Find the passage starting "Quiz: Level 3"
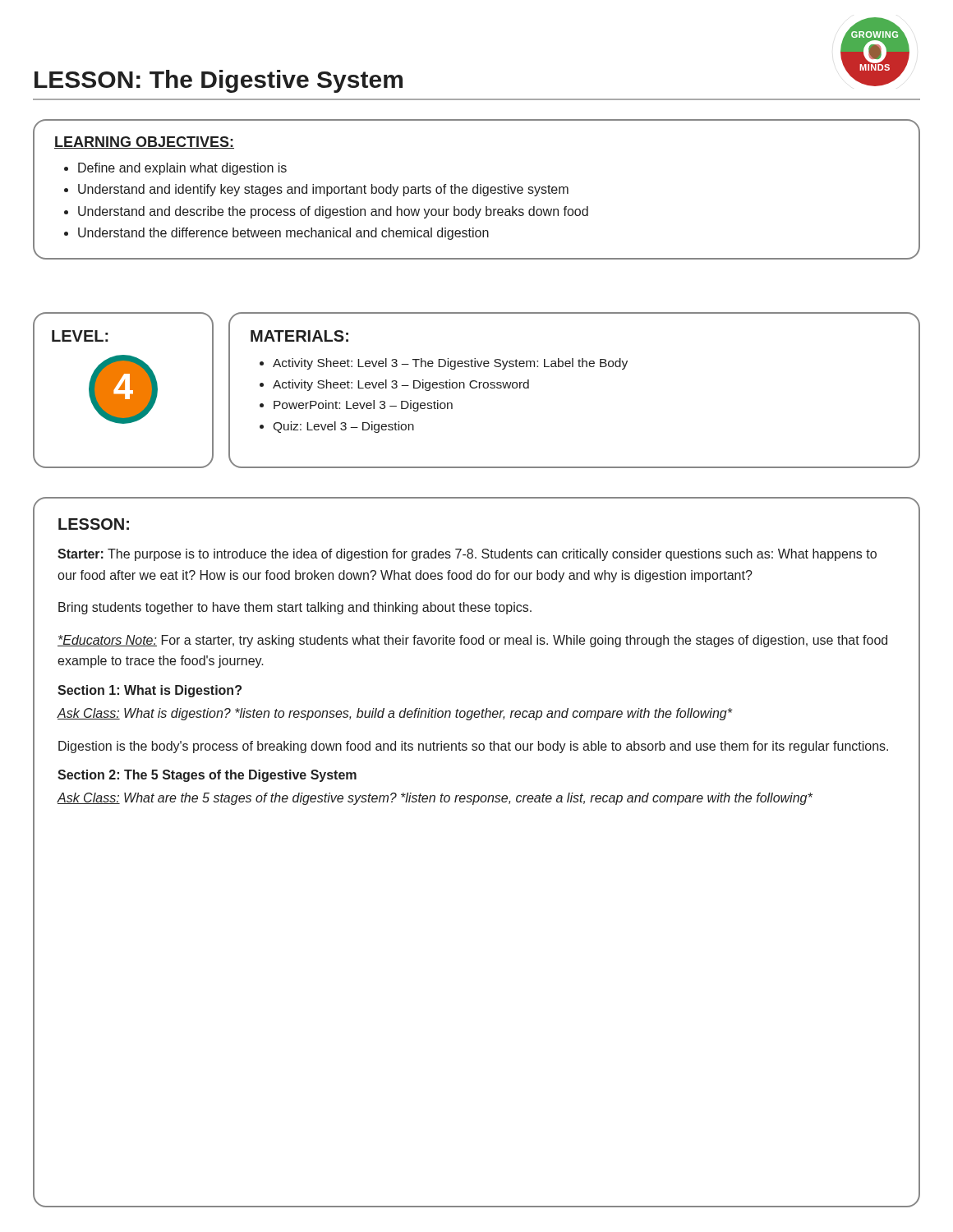The height and width of the screenshot is (1232, 953). tap(344, 426)
